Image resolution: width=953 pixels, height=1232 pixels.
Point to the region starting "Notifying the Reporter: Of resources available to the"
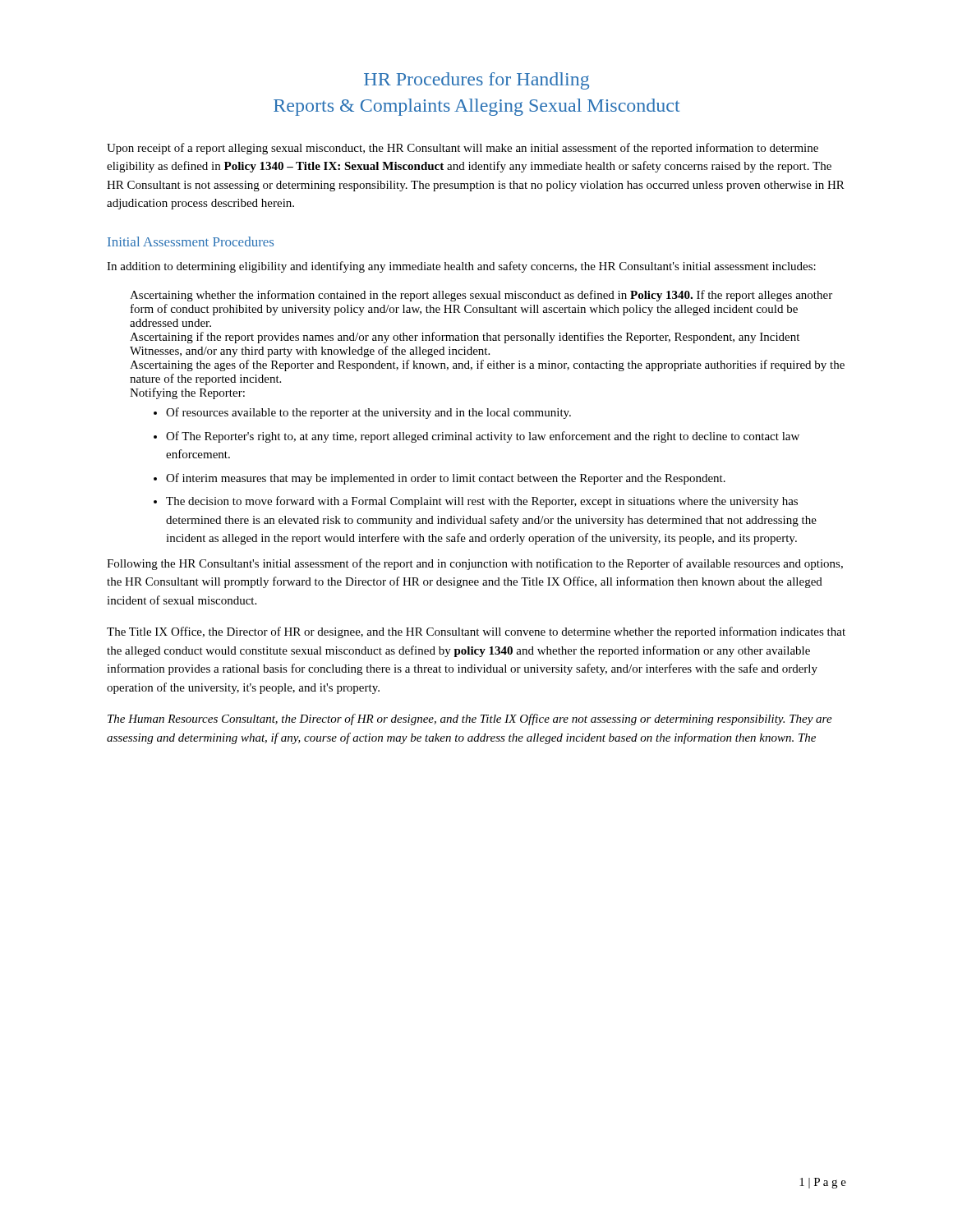point(488,467)
